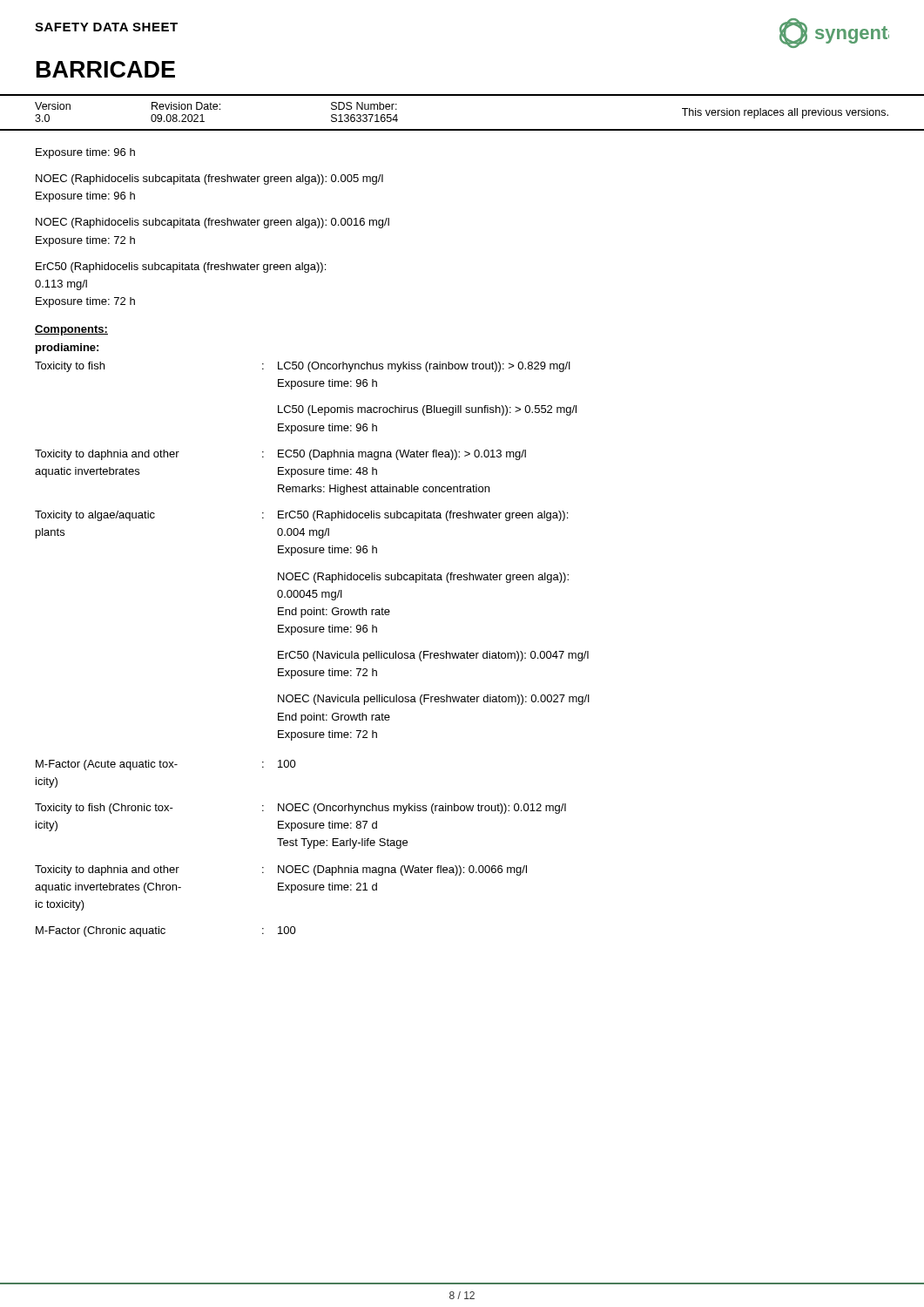Click on the text block that says "ErC50 (Raphidocelis subcapitata (freshwater green"
Screen dimensions: 1307x924
tap(181, 267)
